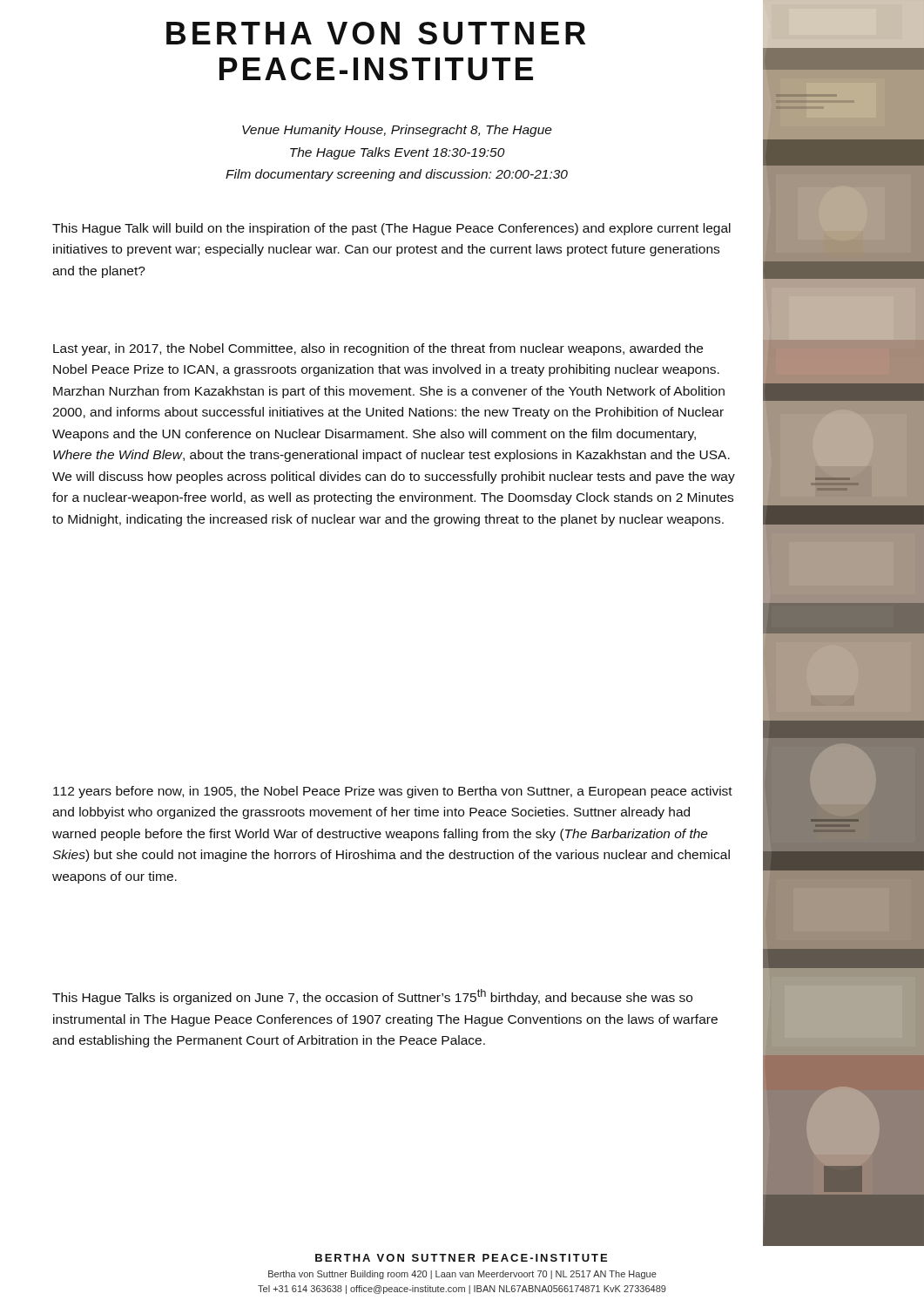Where is the passage that starts "Last year, in 2017, the Nobel Committee, also"?

395,434
